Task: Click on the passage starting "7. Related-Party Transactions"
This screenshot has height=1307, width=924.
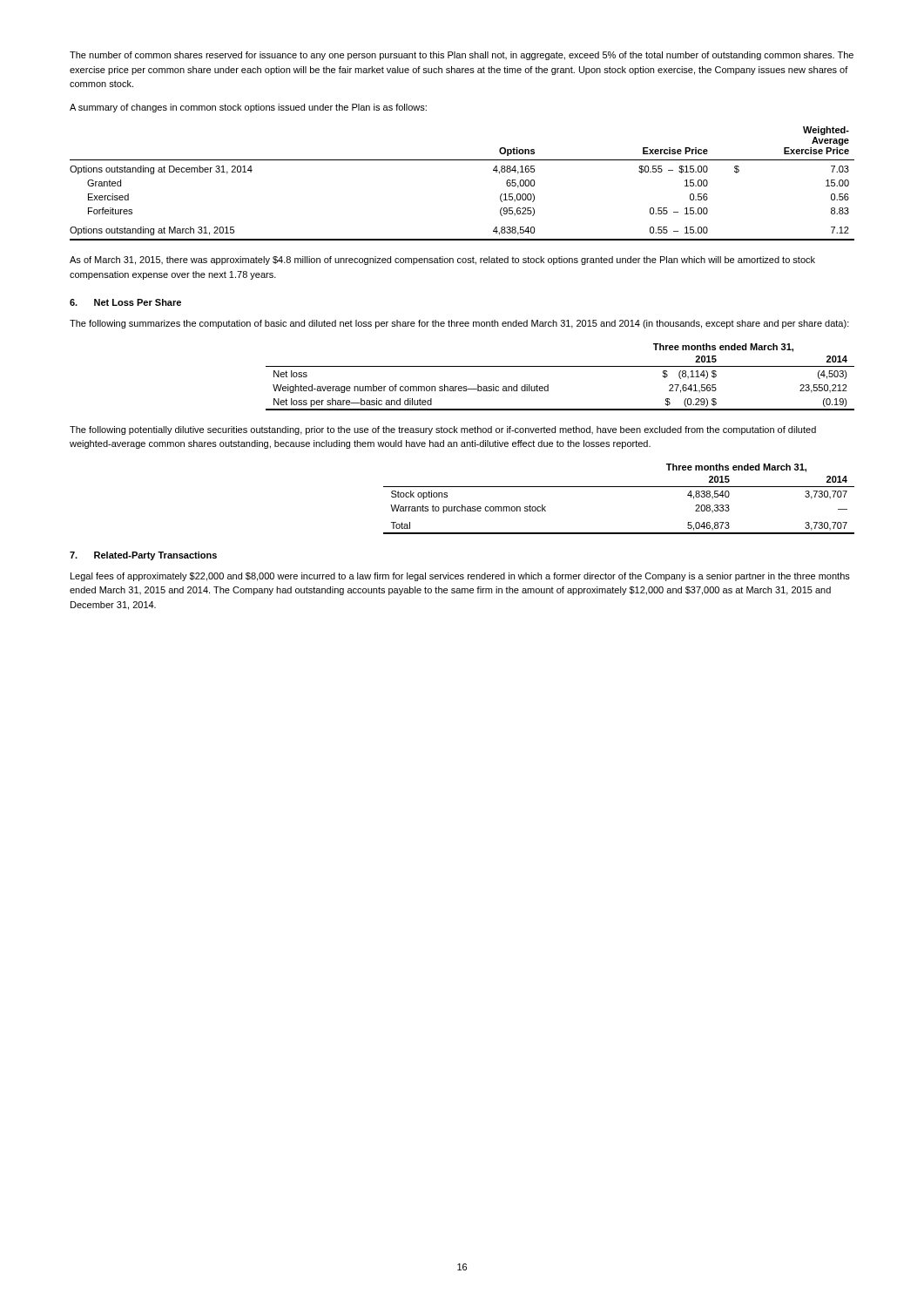Action: click(x=143, y=555)
